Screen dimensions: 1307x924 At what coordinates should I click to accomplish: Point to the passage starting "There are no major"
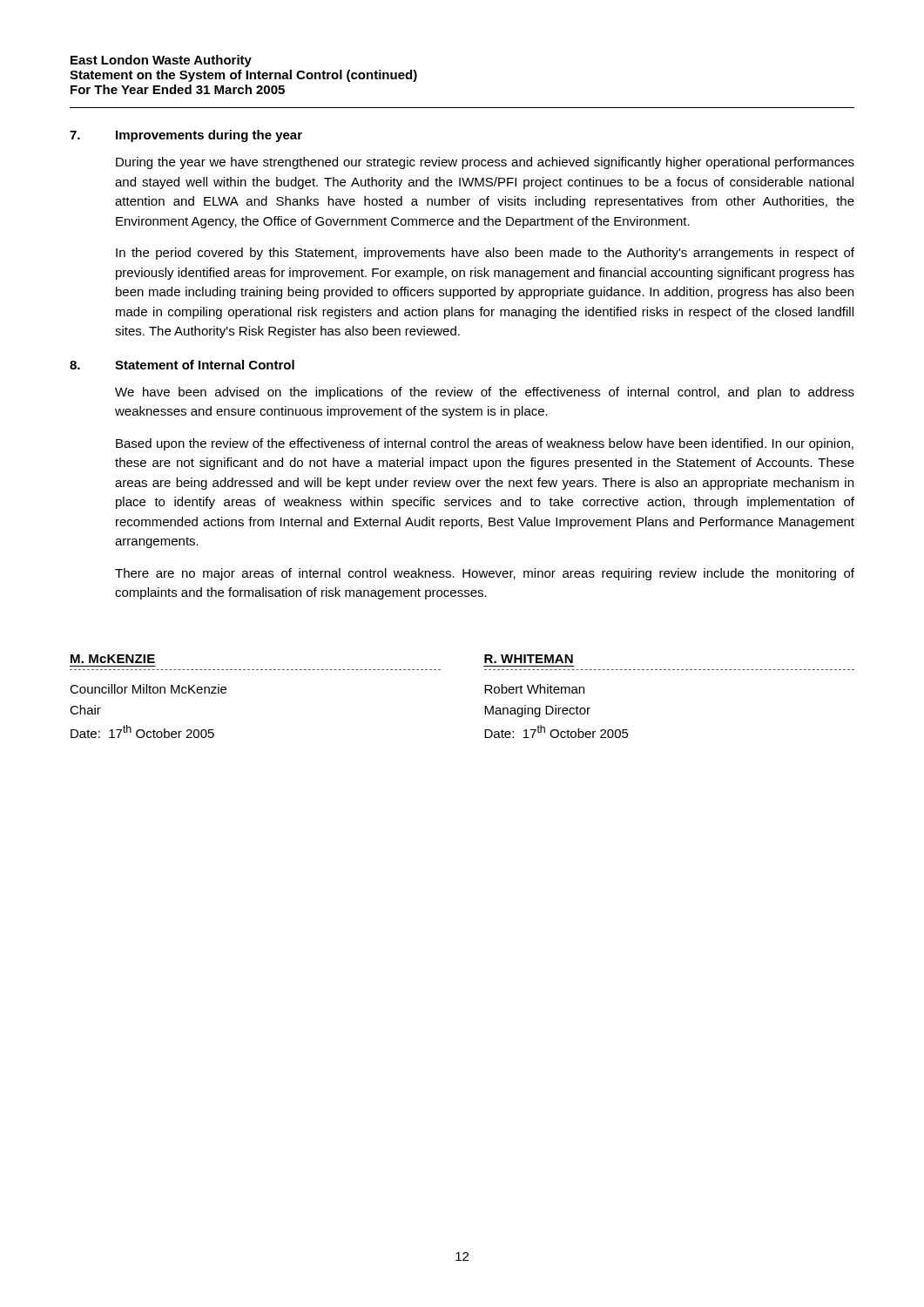[485, 582]
